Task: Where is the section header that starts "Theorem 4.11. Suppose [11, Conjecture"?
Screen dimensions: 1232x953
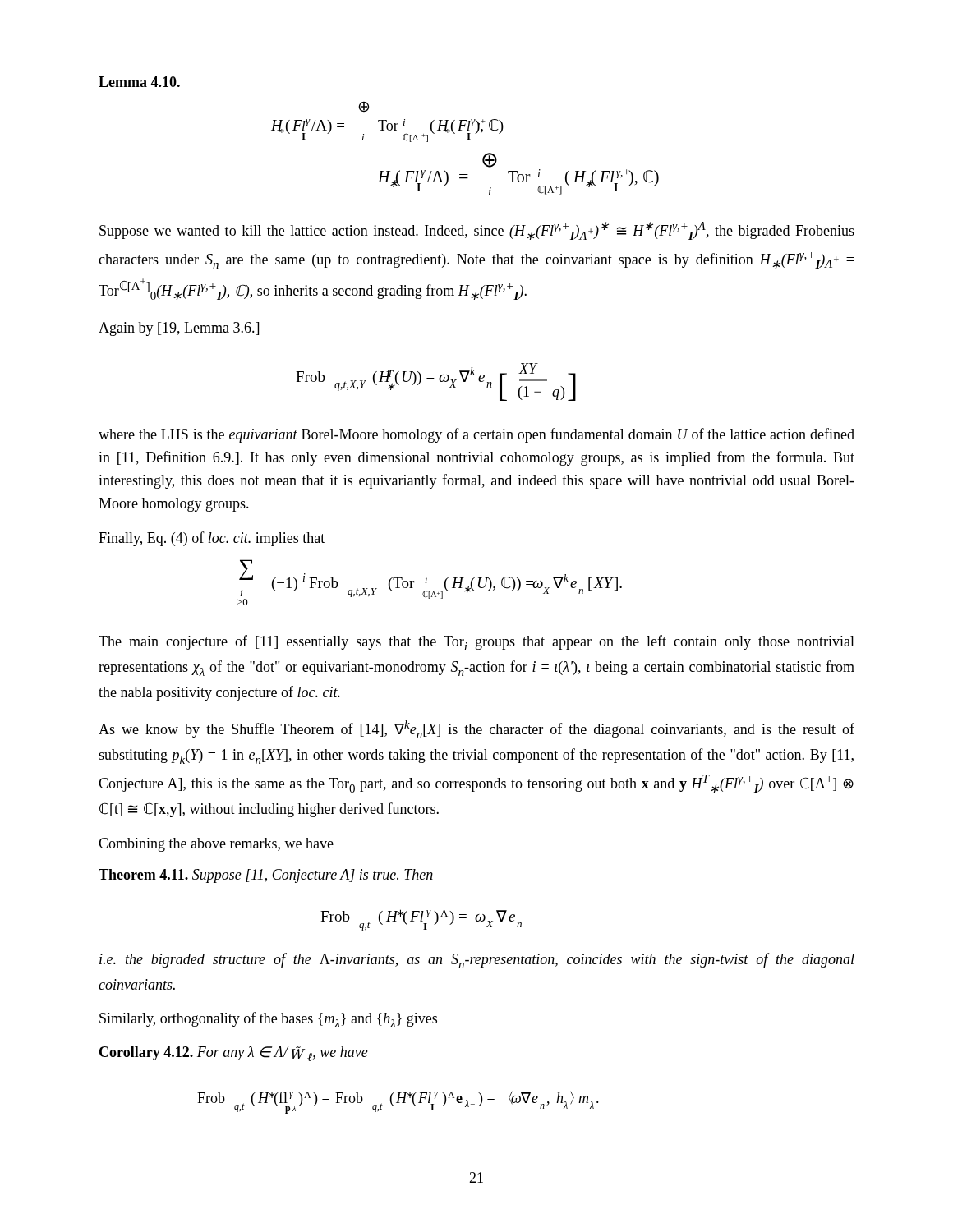Action: coord(266,875)
